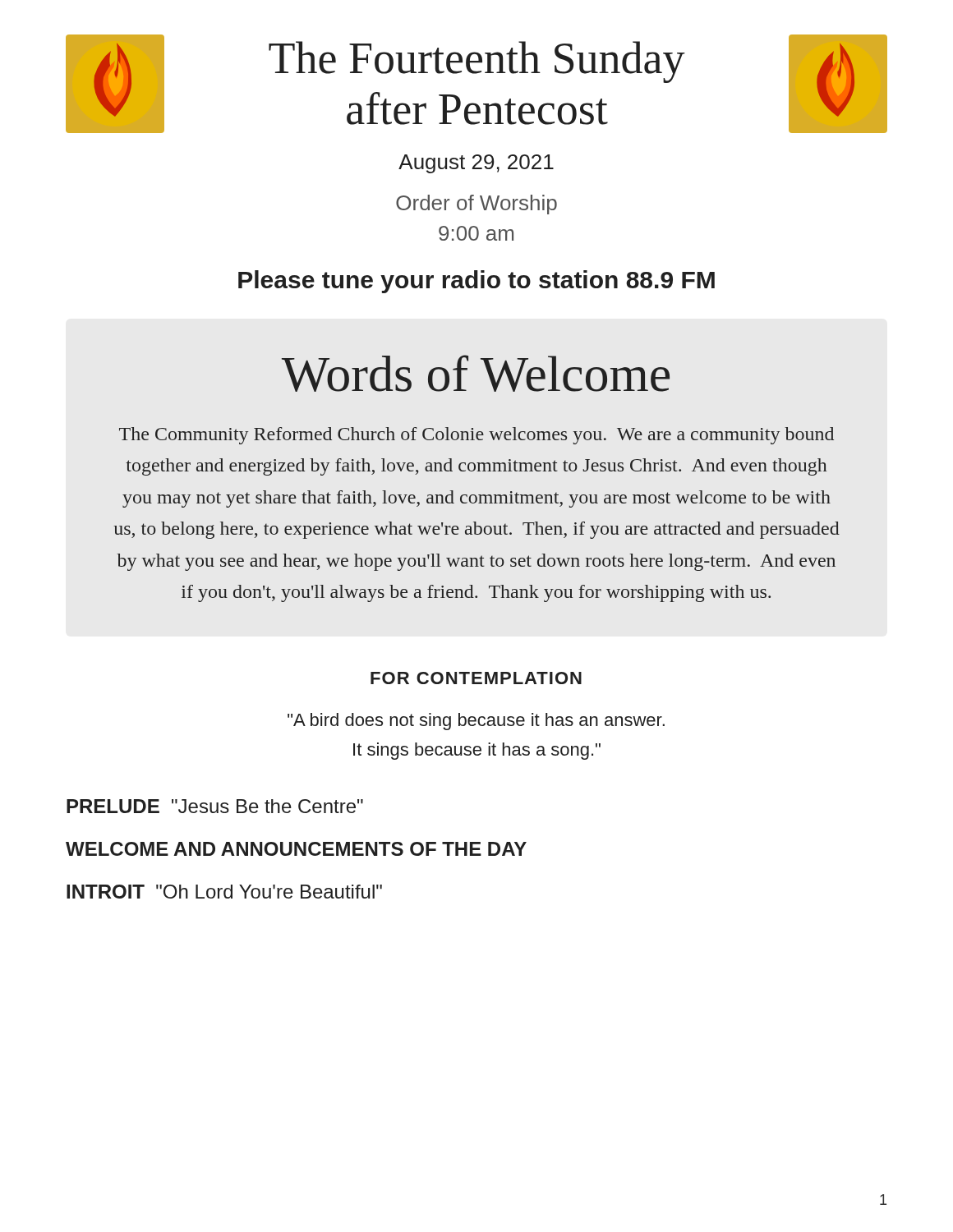Locate the passage starting "The Fourteenth Sundayafter Pentecost"
Image resolution: width=953 pixels, height=1232 pixels.
476,84
